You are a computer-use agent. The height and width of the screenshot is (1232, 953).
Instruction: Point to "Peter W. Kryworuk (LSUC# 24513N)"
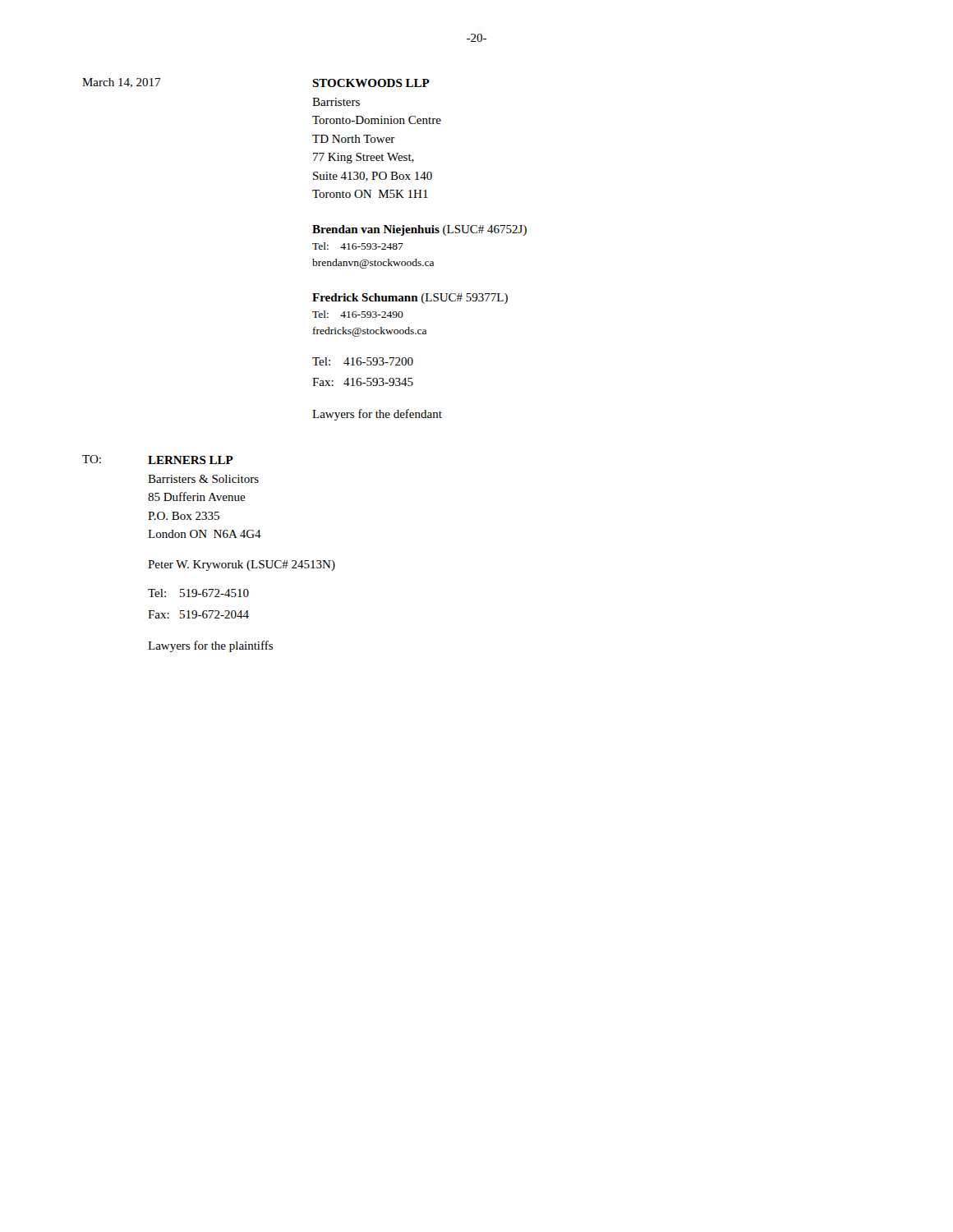pos(241,564)
